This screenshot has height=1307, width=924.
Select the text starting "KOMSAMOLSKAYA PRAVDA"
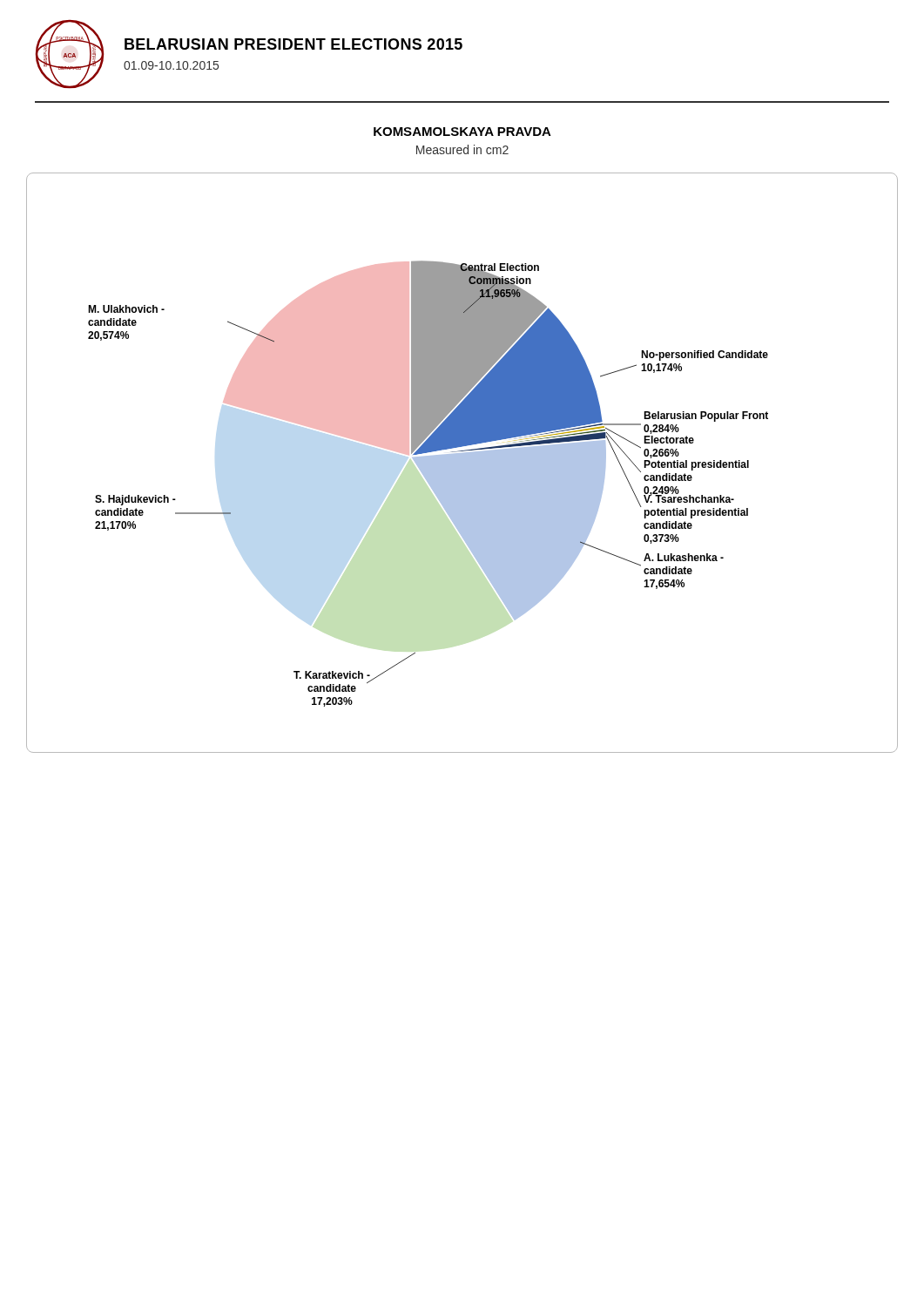pyautogui.click(x=462, y=131)
